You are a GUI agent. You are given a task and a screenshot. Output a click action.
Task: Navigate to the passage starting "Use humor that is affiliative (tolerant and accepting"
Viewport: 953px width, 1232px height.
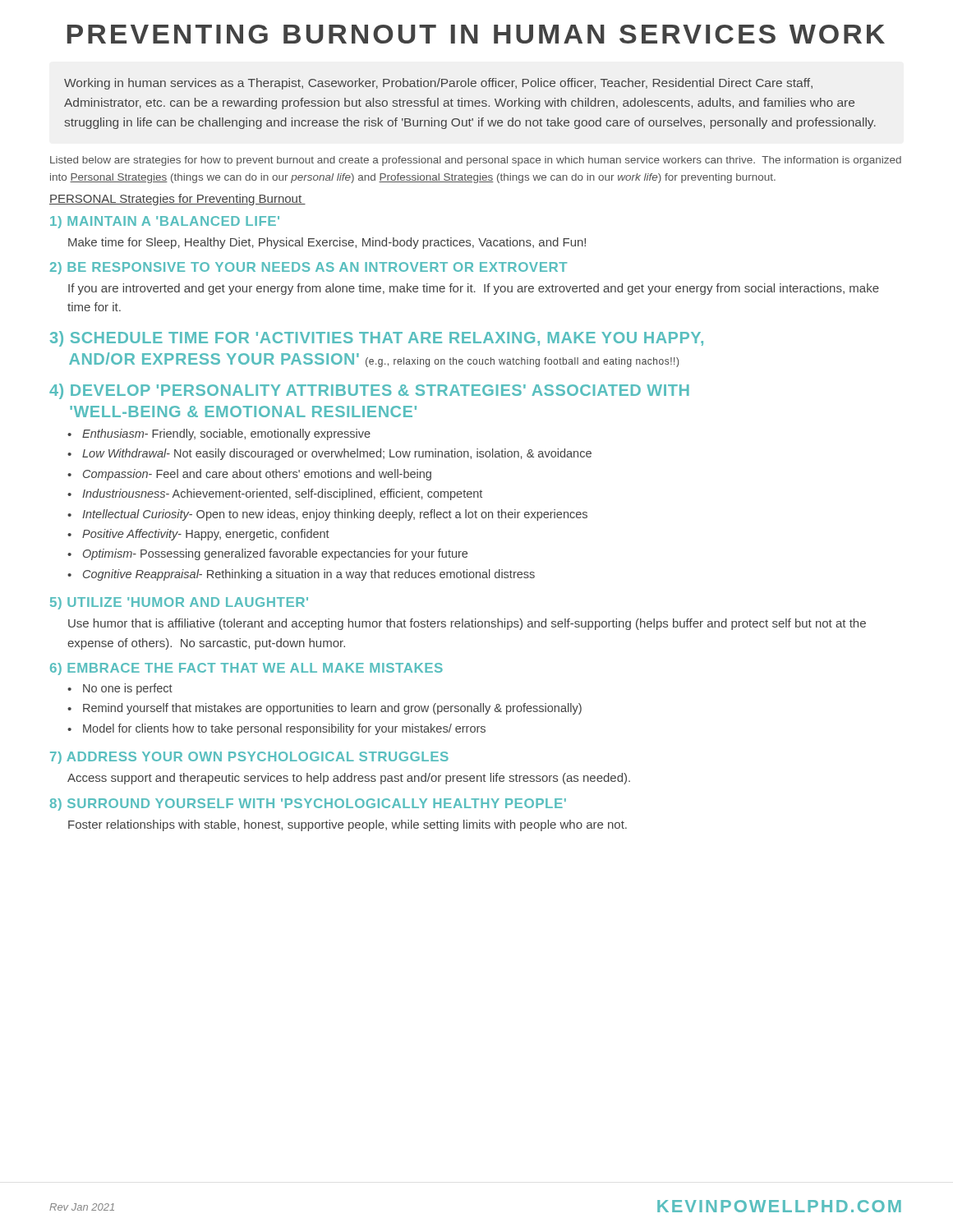476,633
